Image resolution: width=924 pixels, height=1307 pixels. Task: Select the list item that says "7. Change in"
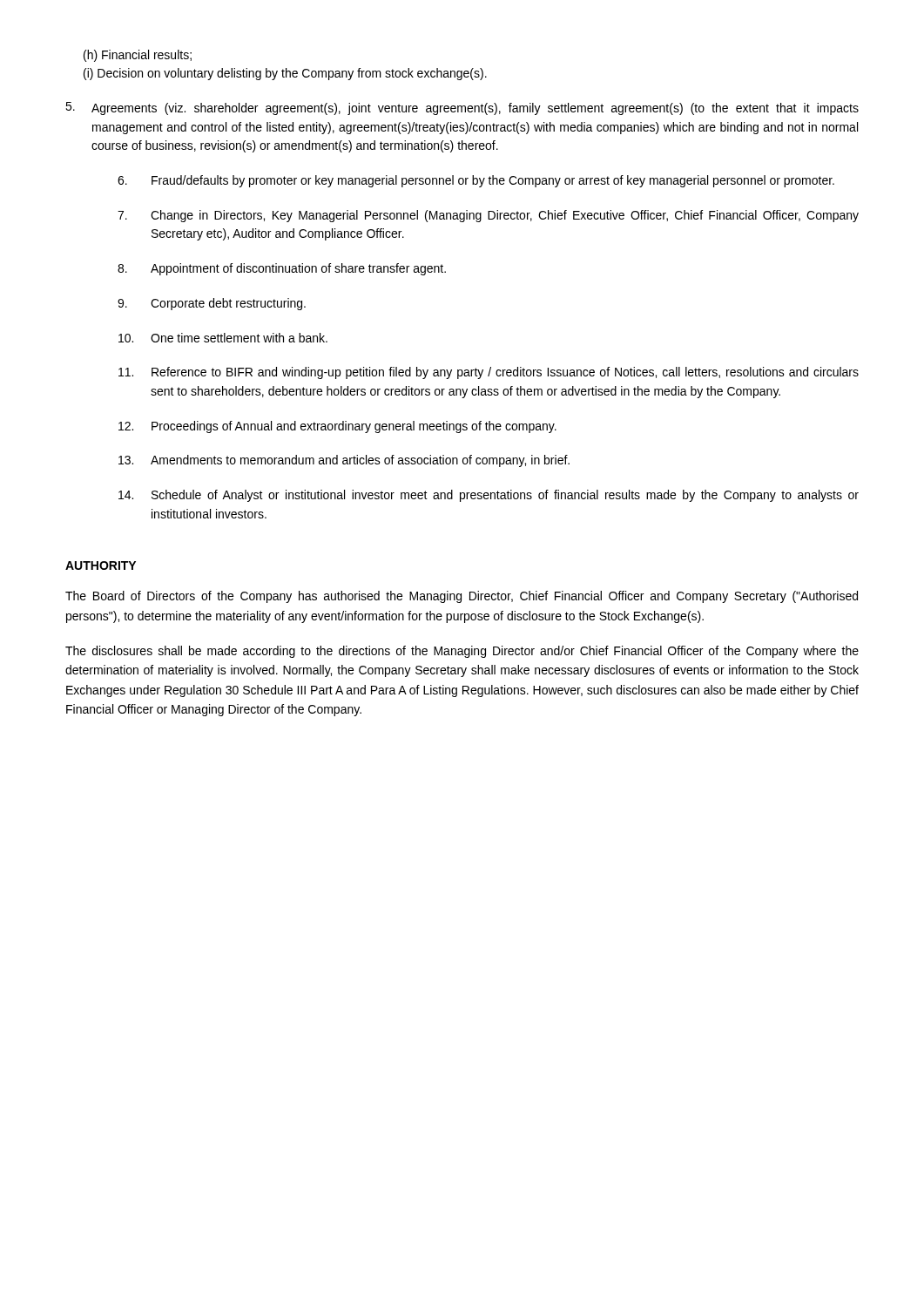[488, 225]
